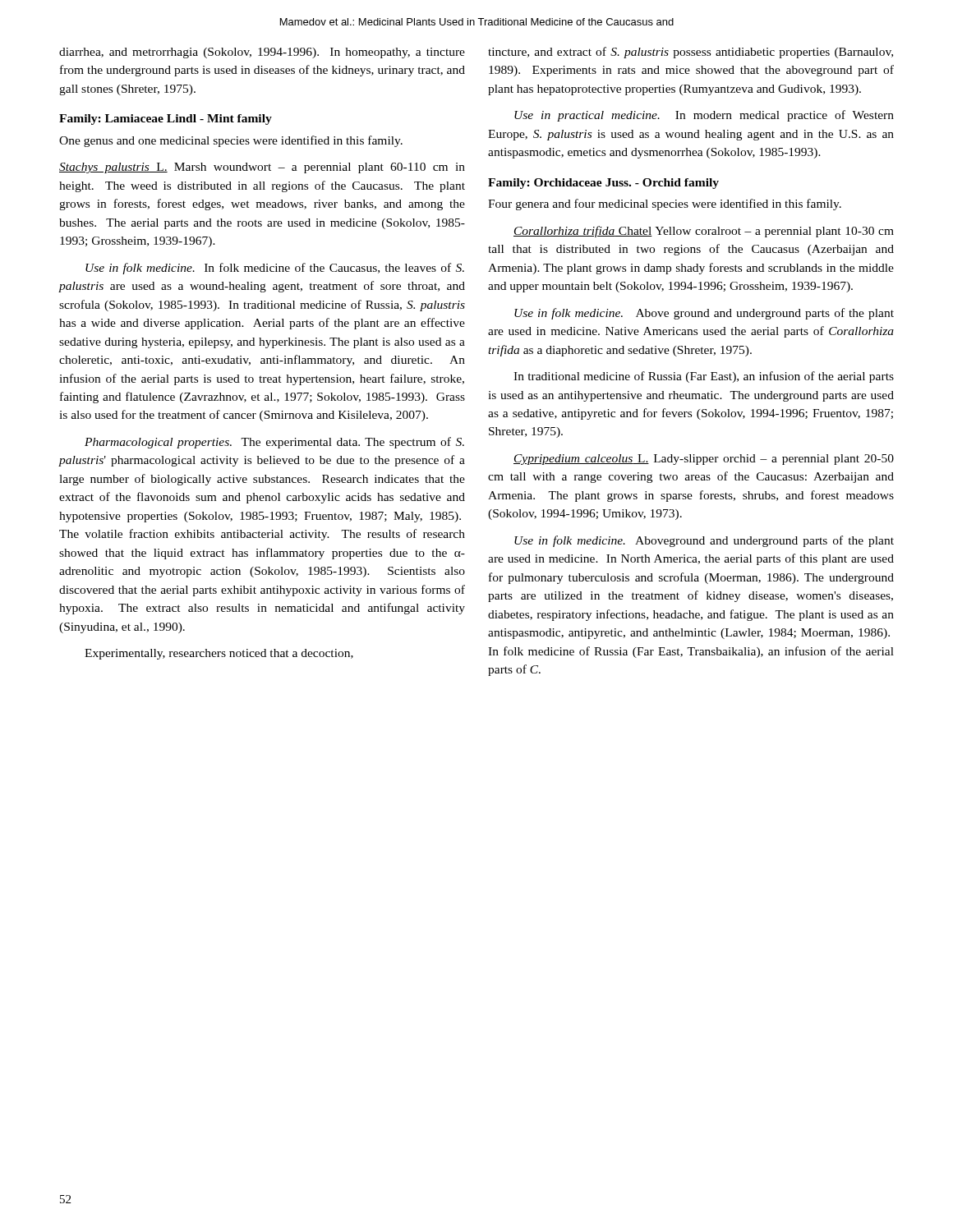Point to the block beginning "Use in folk medicine. Above ground and underground"

(x=691, y=331)
